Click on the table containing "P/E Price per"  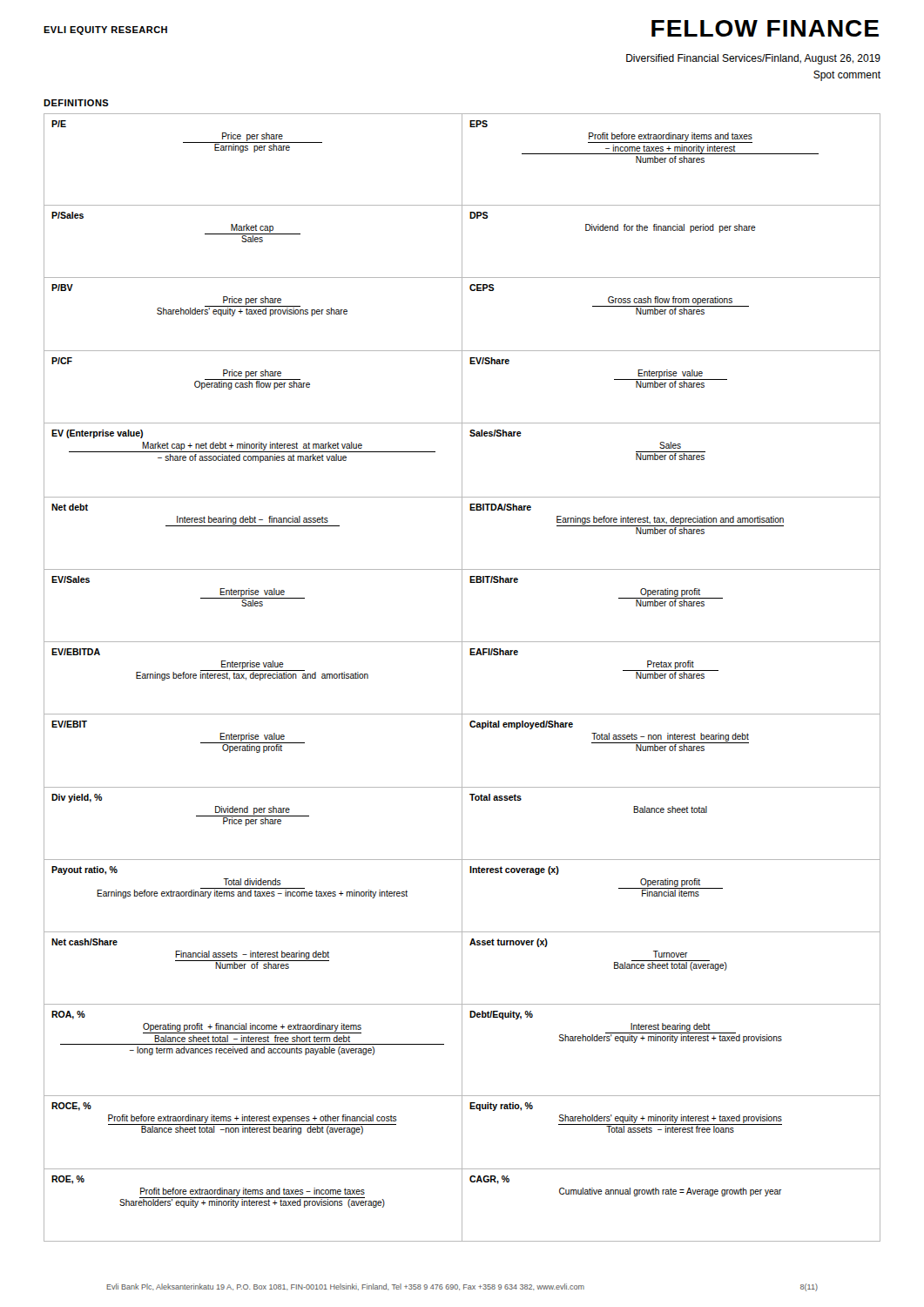pos(462,677)
